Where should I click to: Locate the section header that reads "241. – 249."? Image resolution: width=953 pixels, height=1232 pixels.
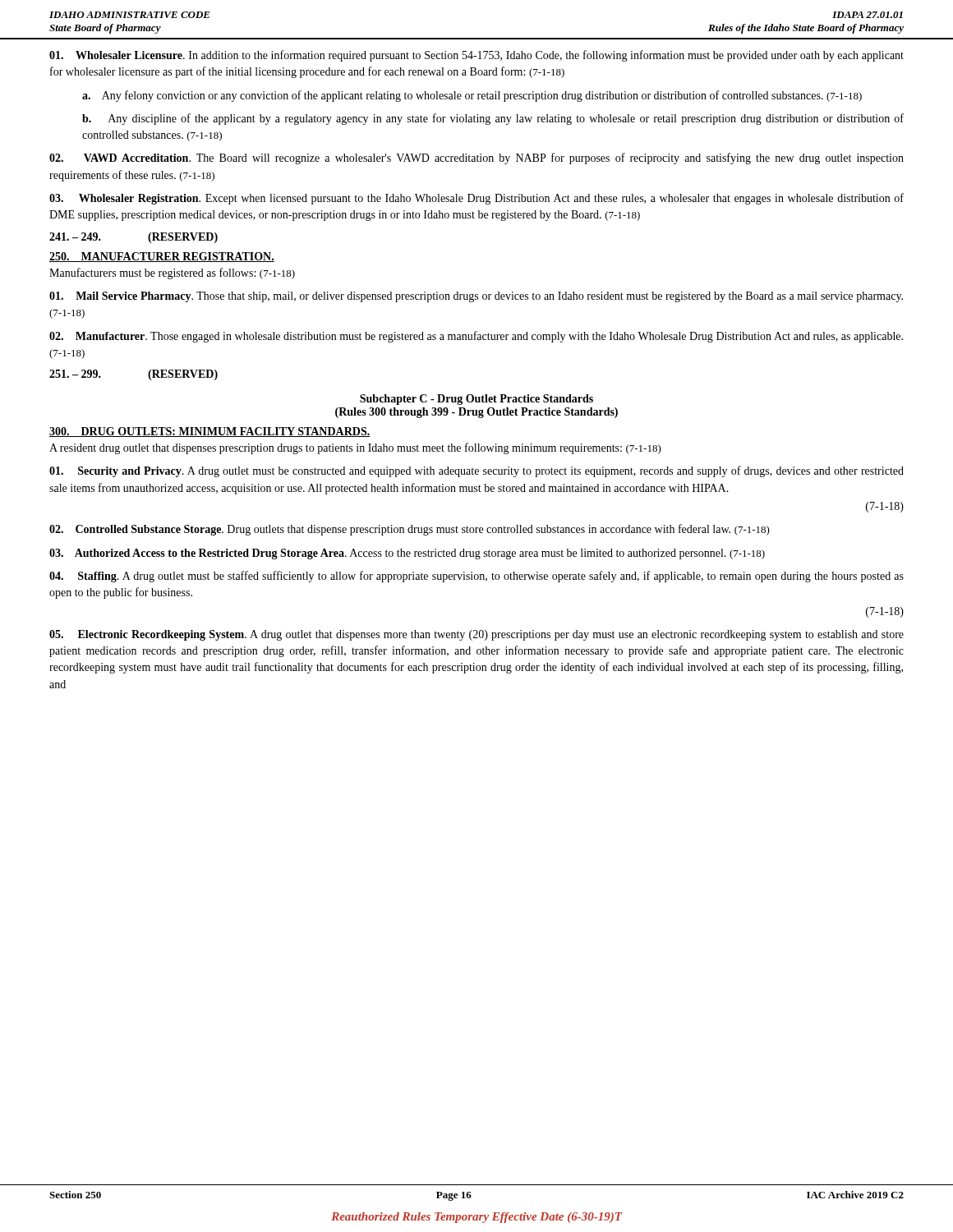point(64,238)
